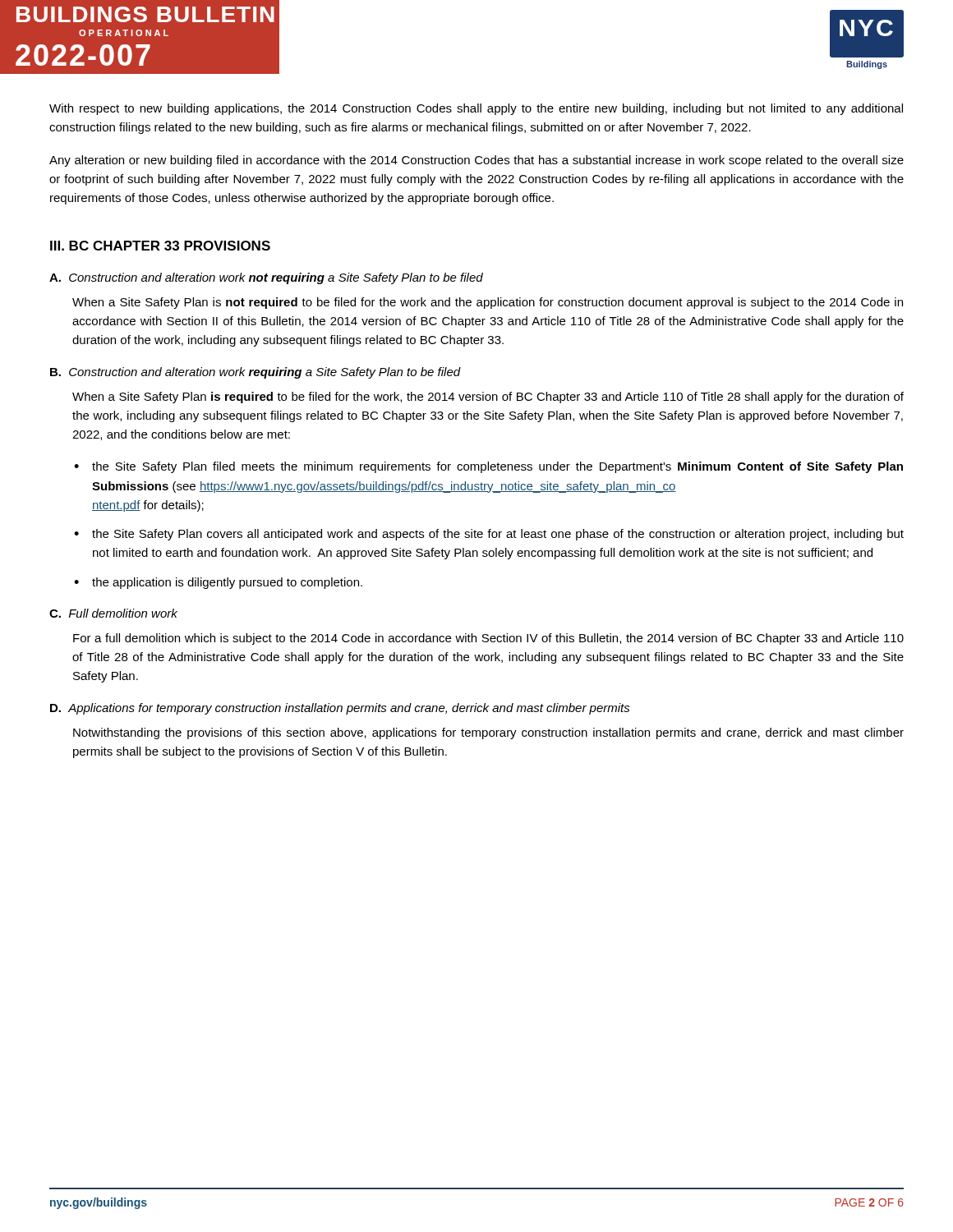Locate the text starting "A. Construction and alteration"
The image size is (953, 1232).
[266, 277]
